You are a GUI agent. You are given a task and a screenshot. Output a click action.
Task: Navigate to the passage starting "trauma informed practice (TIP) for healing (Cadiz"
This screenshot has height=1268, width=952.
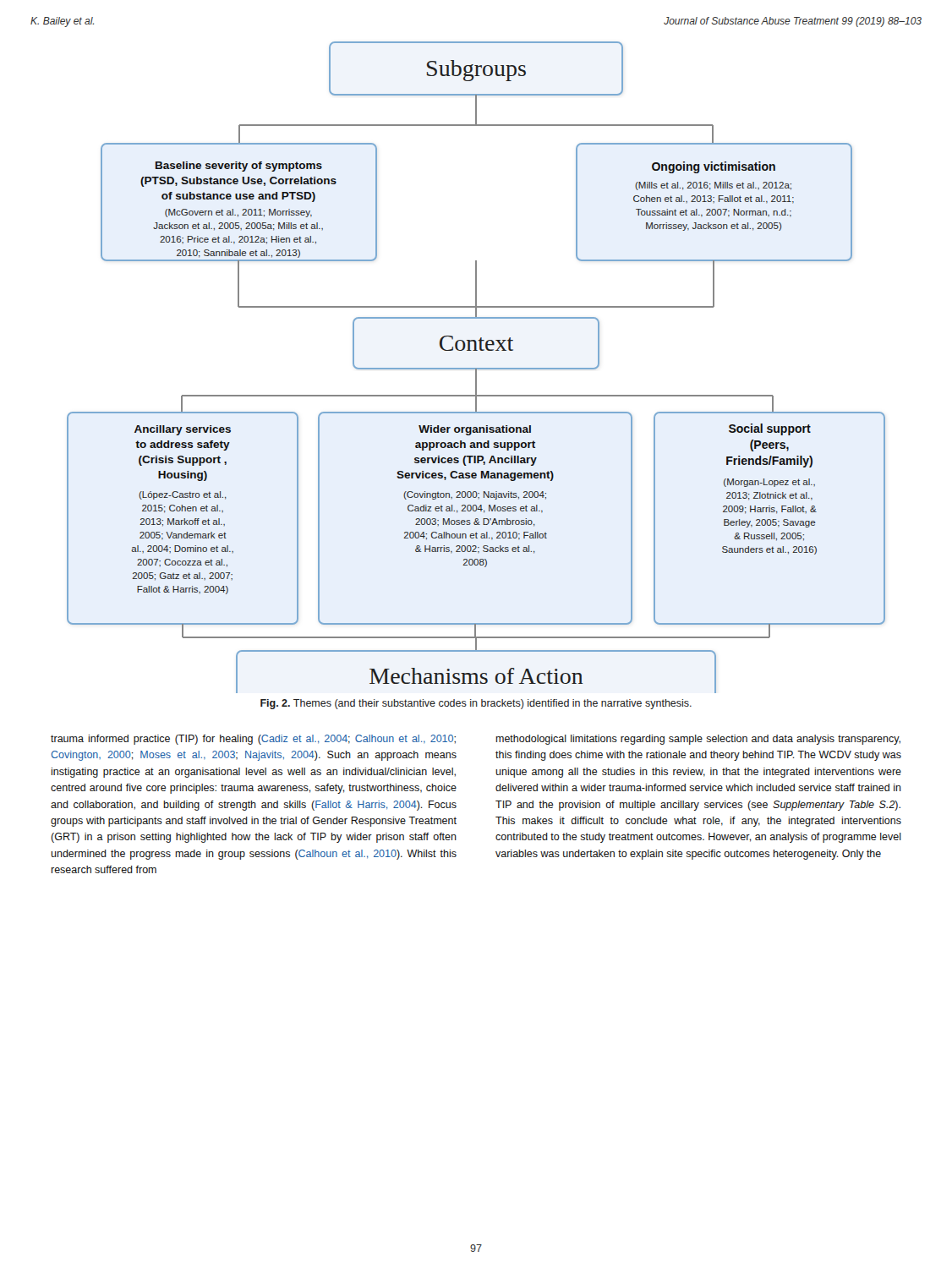point(254,804)
